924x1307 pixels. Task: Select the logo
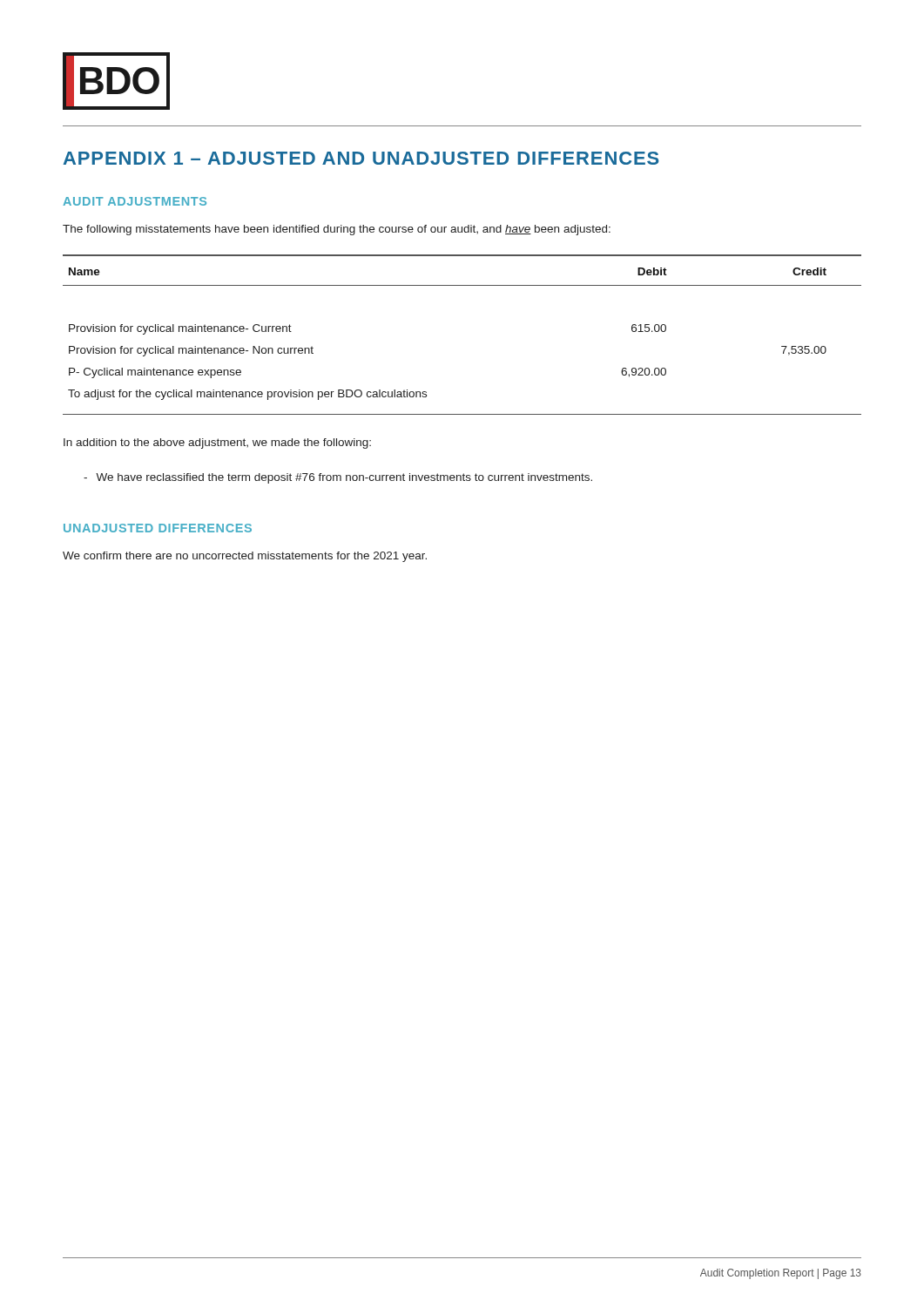tap(462, 81)
